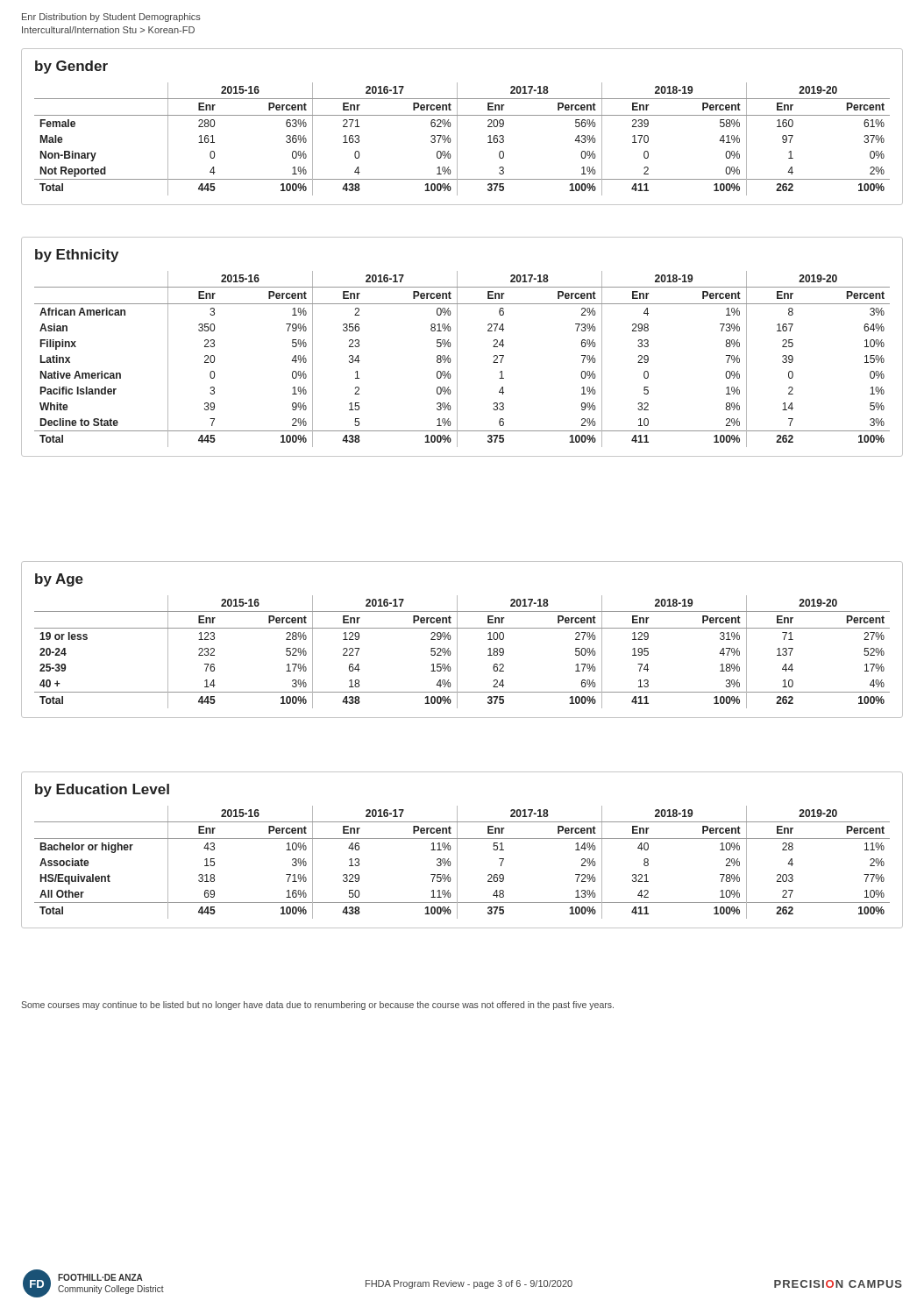Find the table that mentions "Not Reported"
924x1315 pixels.
pos(462,139)
